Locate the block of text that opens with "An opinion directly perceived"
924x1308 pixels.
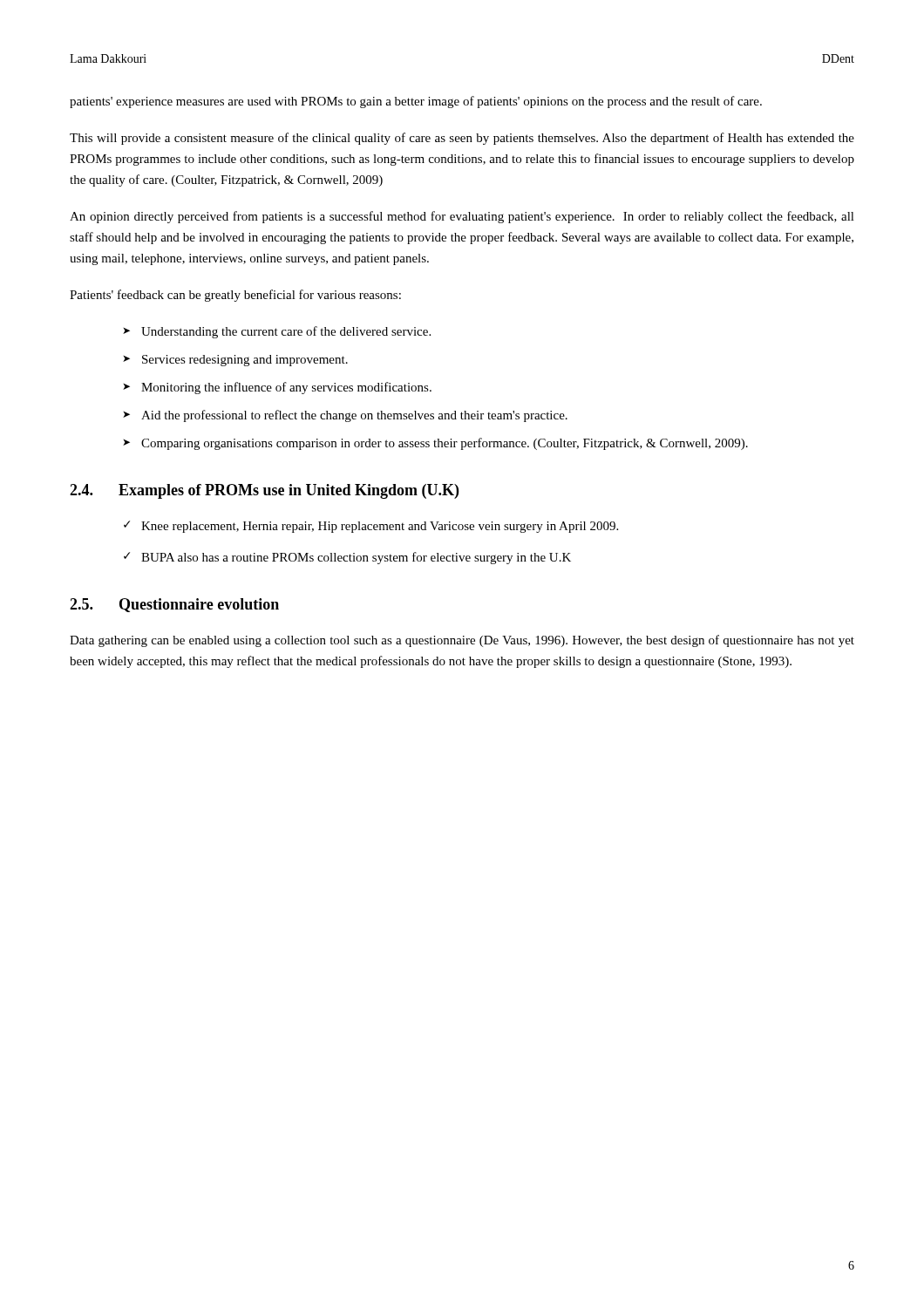tap(462, 237)
